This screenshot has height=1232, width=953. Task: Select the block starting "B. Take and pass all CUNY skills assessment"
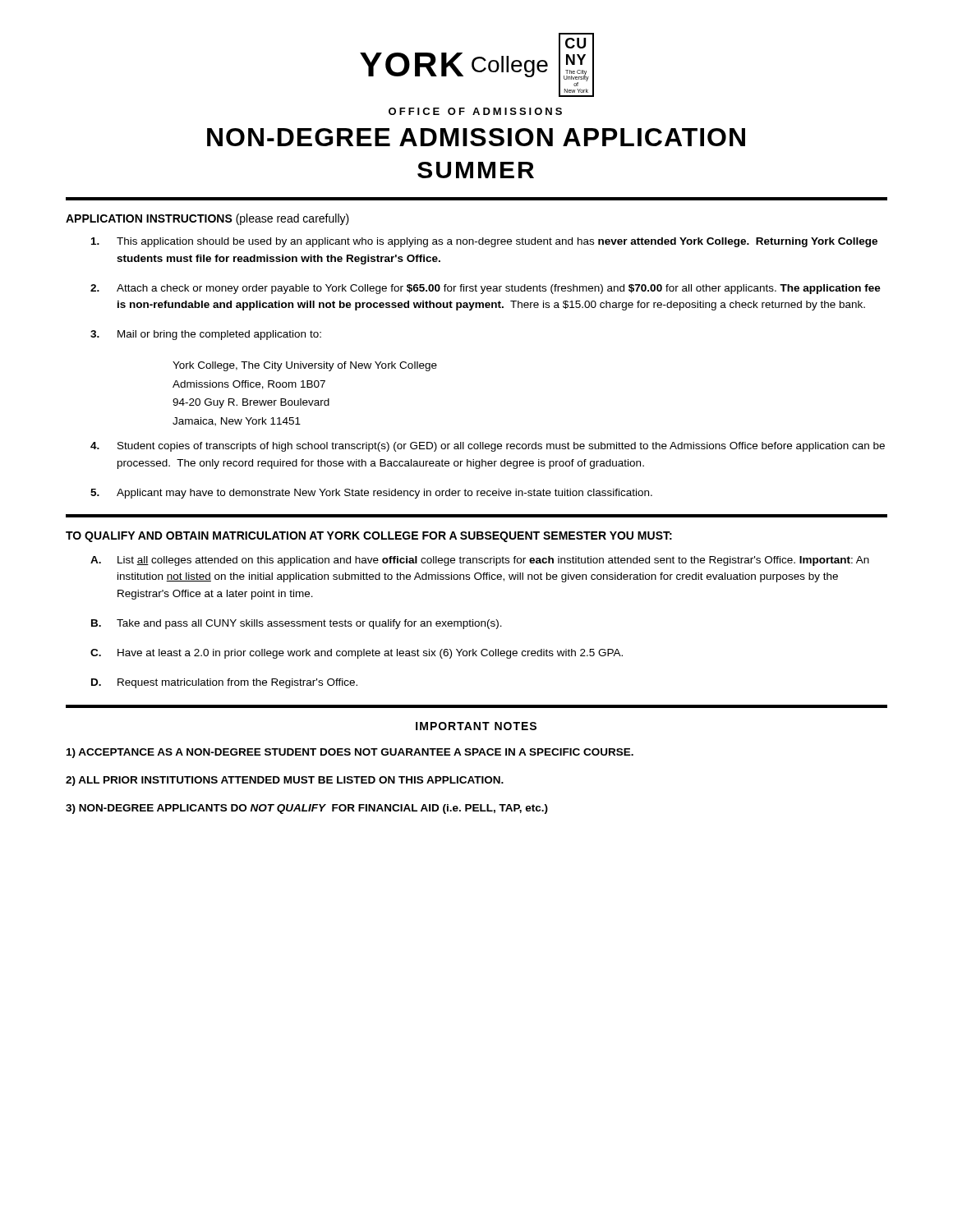pos(296,623)
